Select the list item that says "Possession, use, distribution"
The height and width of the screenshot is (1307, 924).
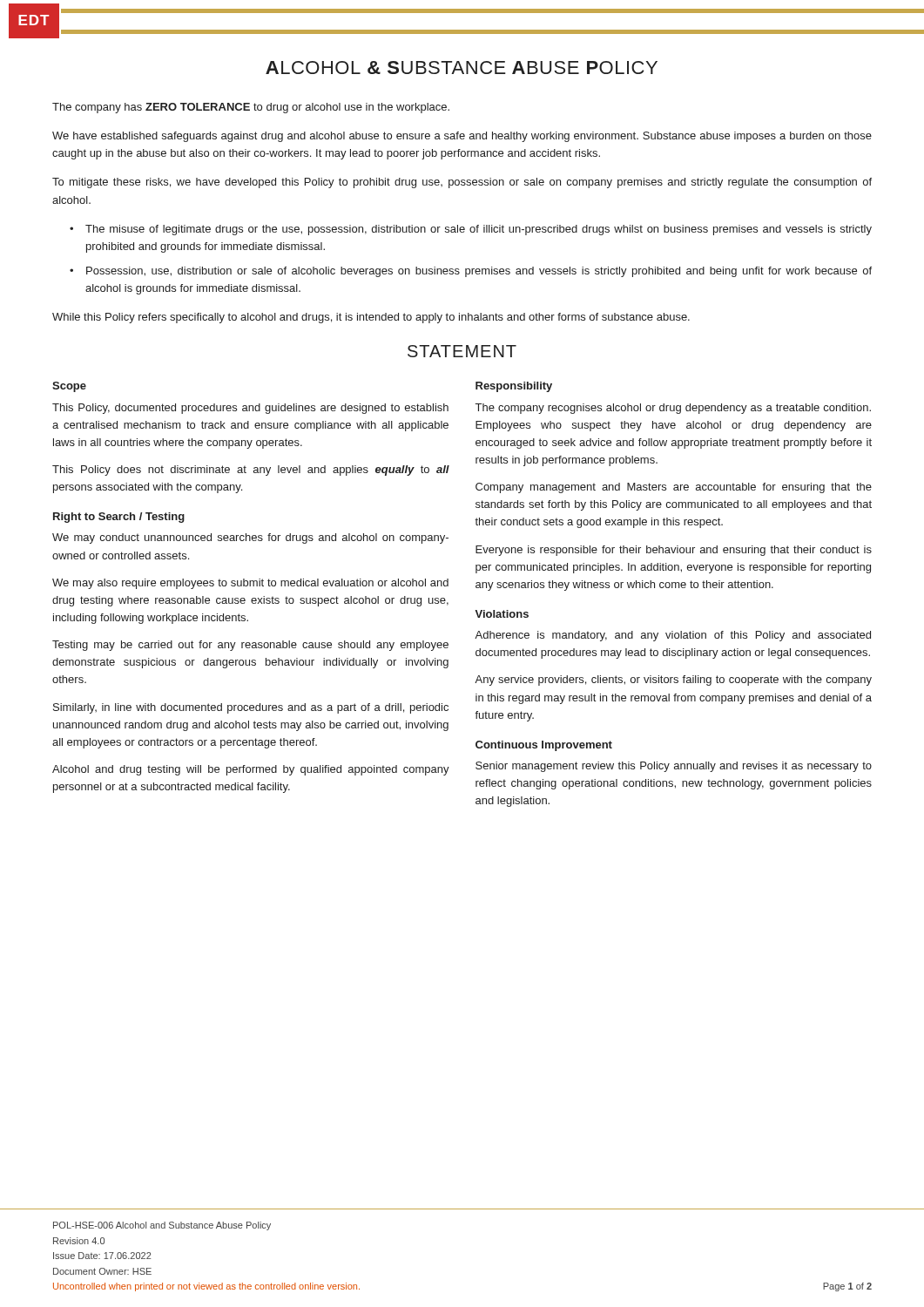click(479, 279)
